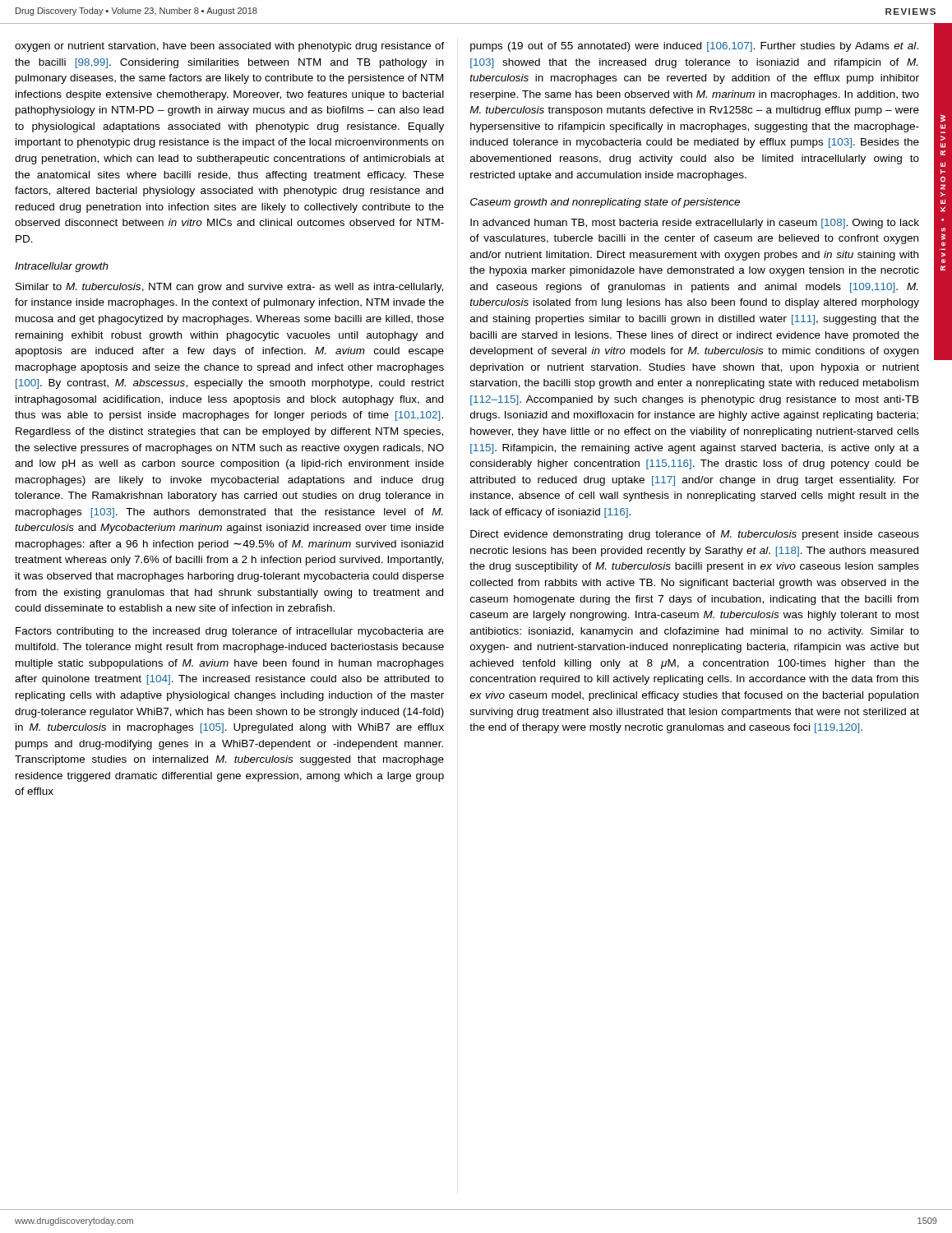Locate the text "Intracellular growth"

coord(62,267)
